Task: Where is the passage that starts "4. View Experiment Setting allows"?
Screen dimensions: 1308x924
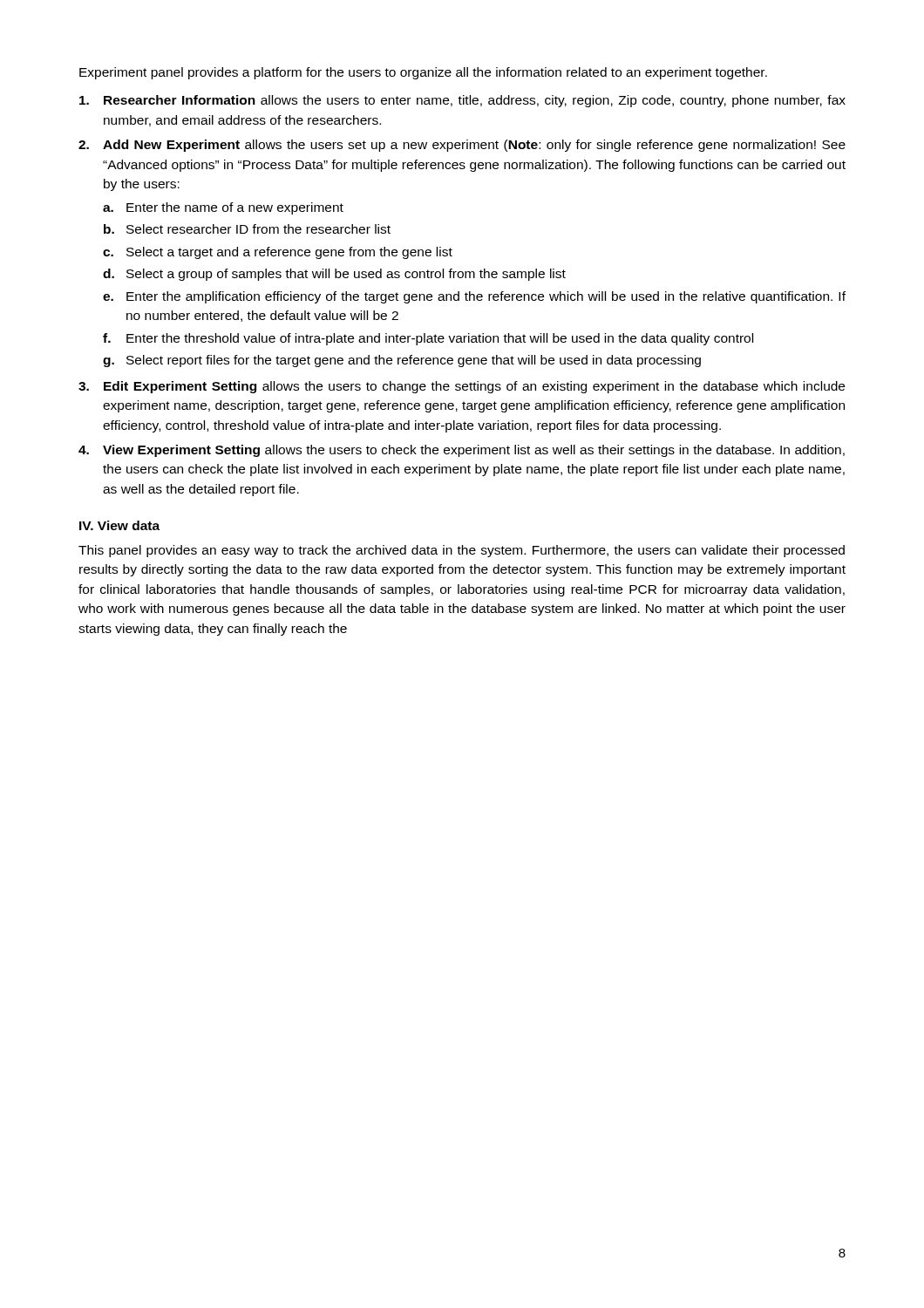Action: coord(462,470)
